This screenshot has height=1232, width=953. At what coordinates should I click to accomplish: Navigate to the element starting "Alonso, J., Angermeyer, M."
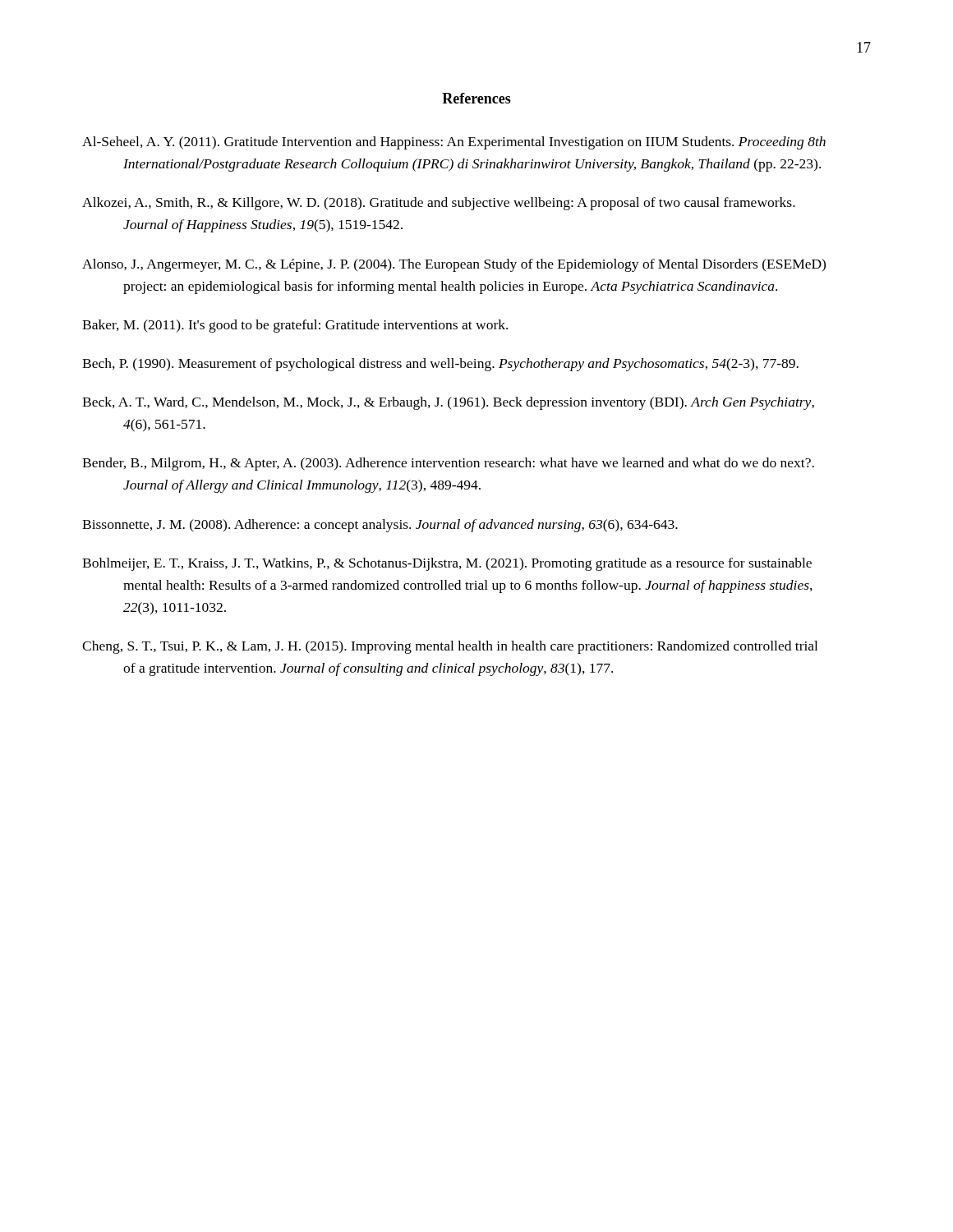coord(476,275)
